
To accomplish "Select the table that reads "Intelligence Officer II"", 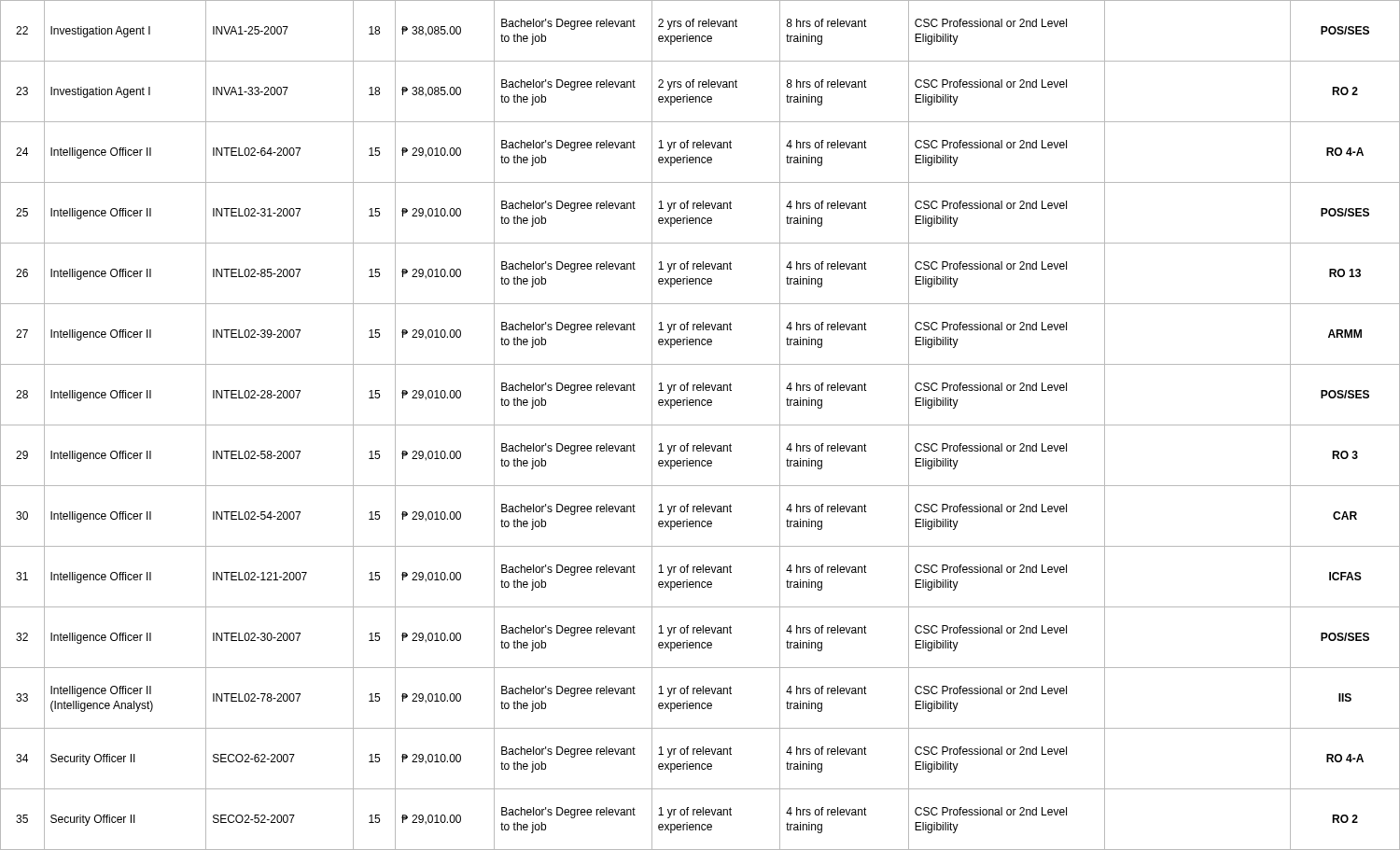I will tap(700, 425).
